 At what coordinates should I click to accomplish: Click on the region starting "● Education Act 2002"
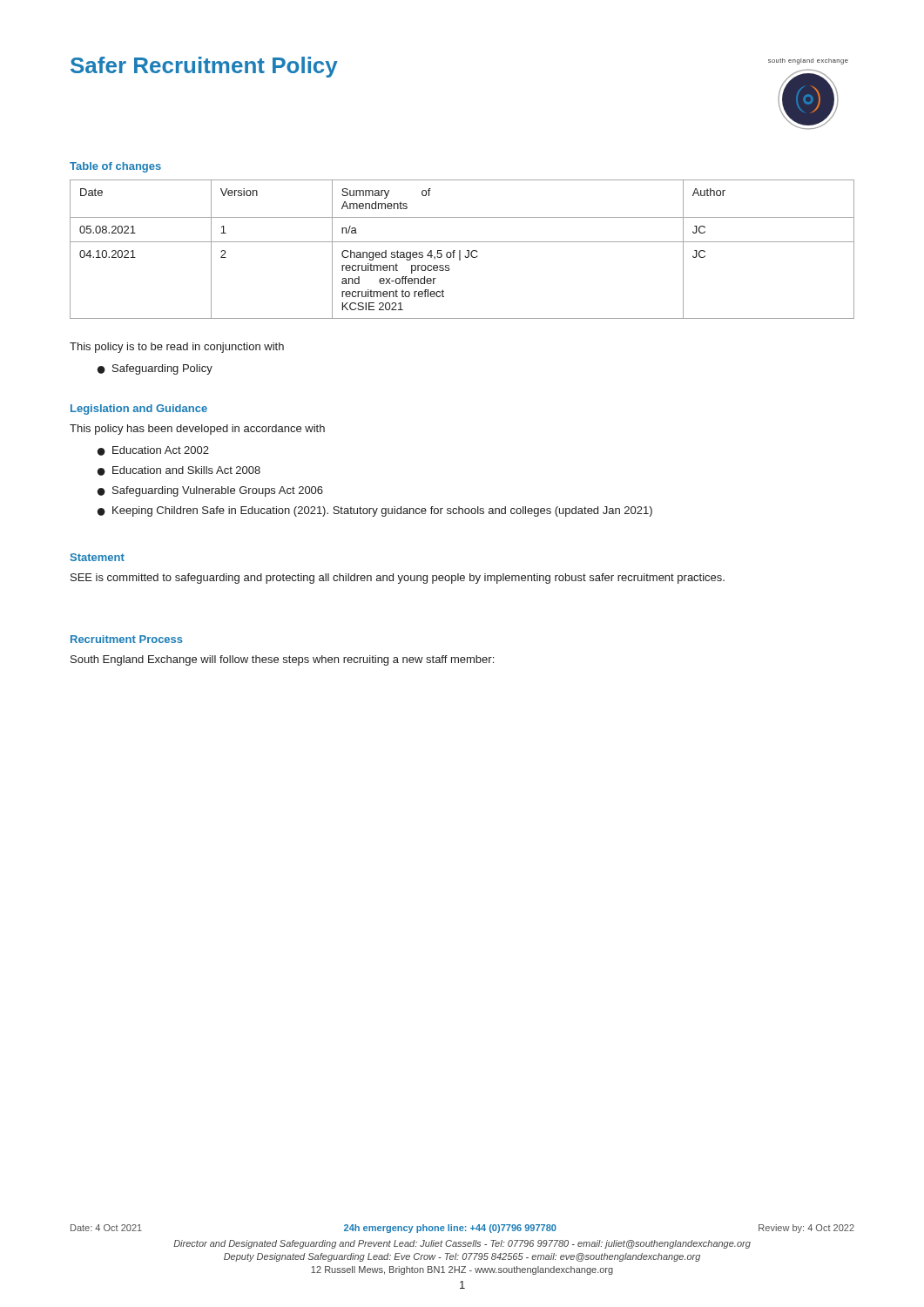(x=152, y=451)
